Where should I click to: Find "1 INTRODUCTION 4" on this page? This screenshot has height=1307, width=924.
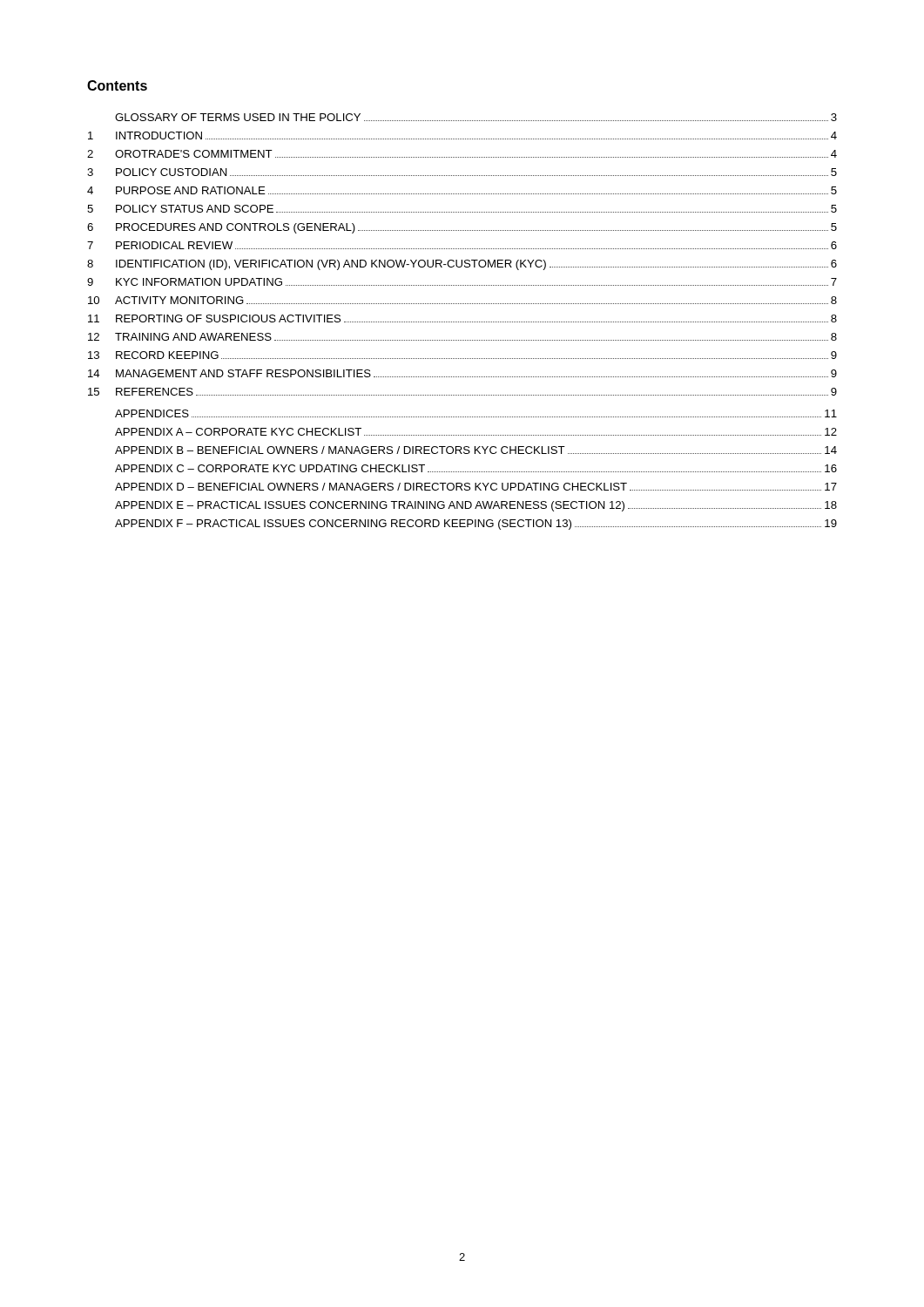coord(462,136)
